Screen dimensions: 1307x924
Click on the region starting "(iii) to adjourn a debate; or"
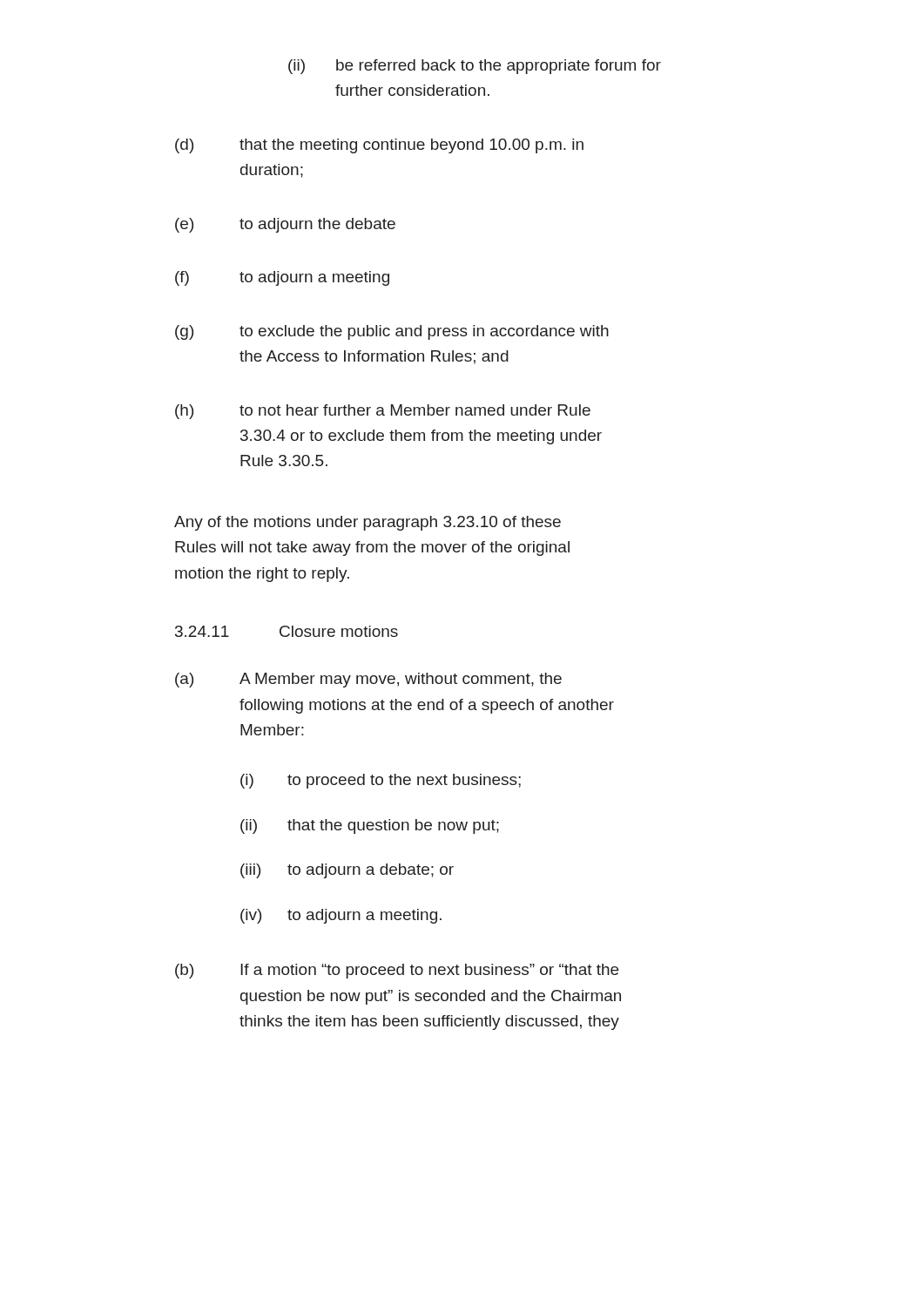click(x=347, y=870)
